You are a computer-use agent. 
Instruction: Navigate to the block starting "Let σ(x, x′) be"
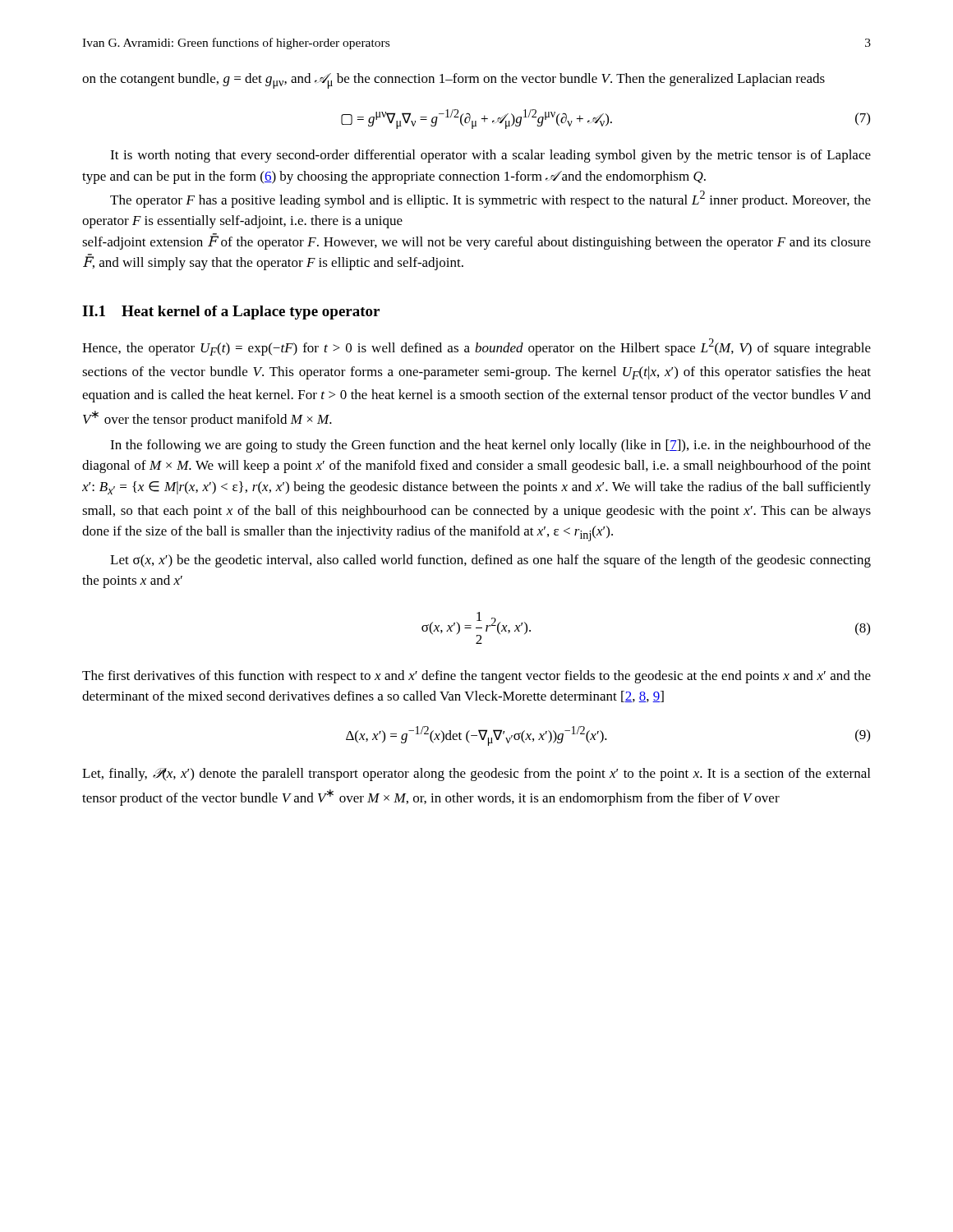[x=476, y=570]
